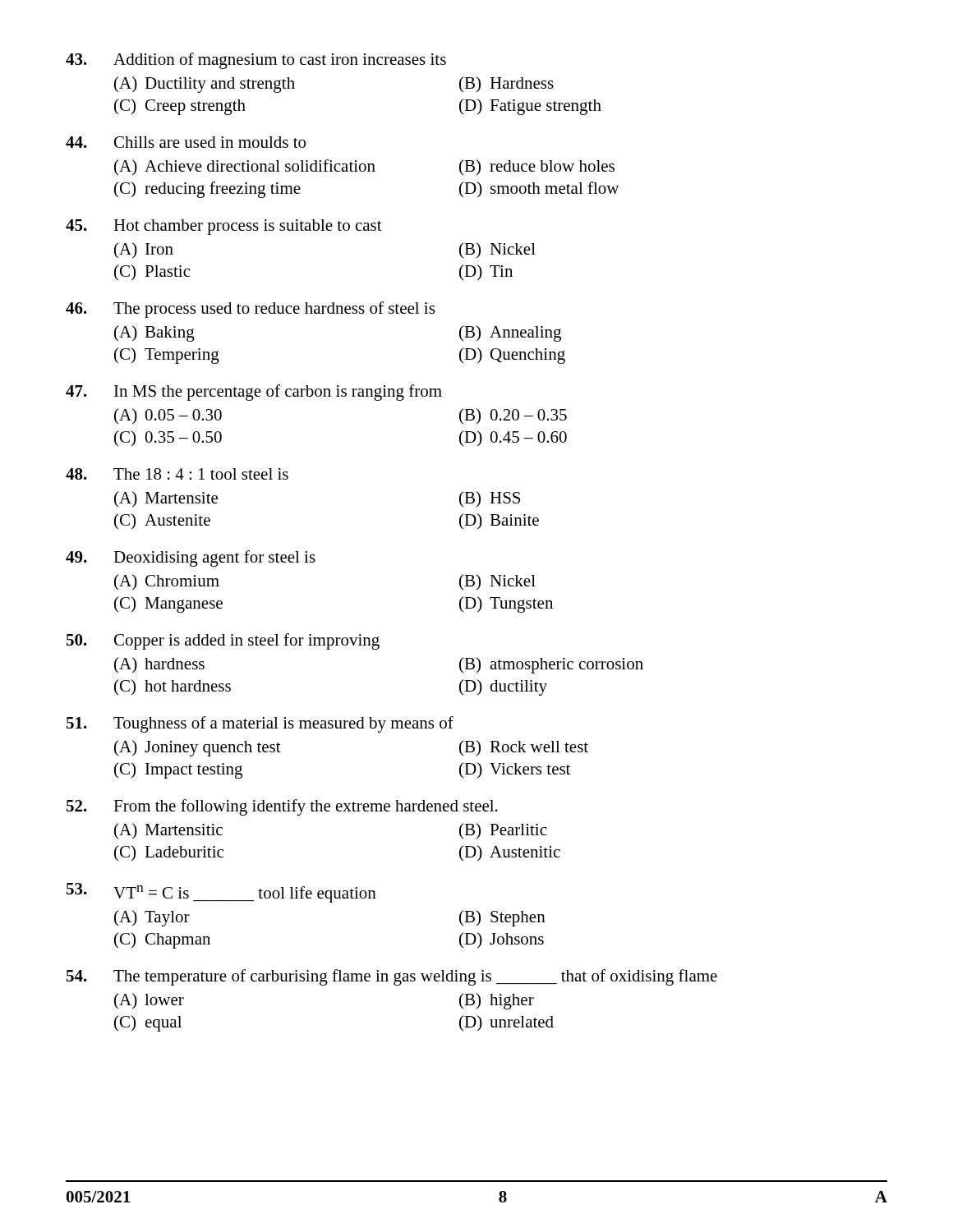Locate the text starting "48. The 18 : 4 :"
953x1232 pixels.
tap(476, 498)
